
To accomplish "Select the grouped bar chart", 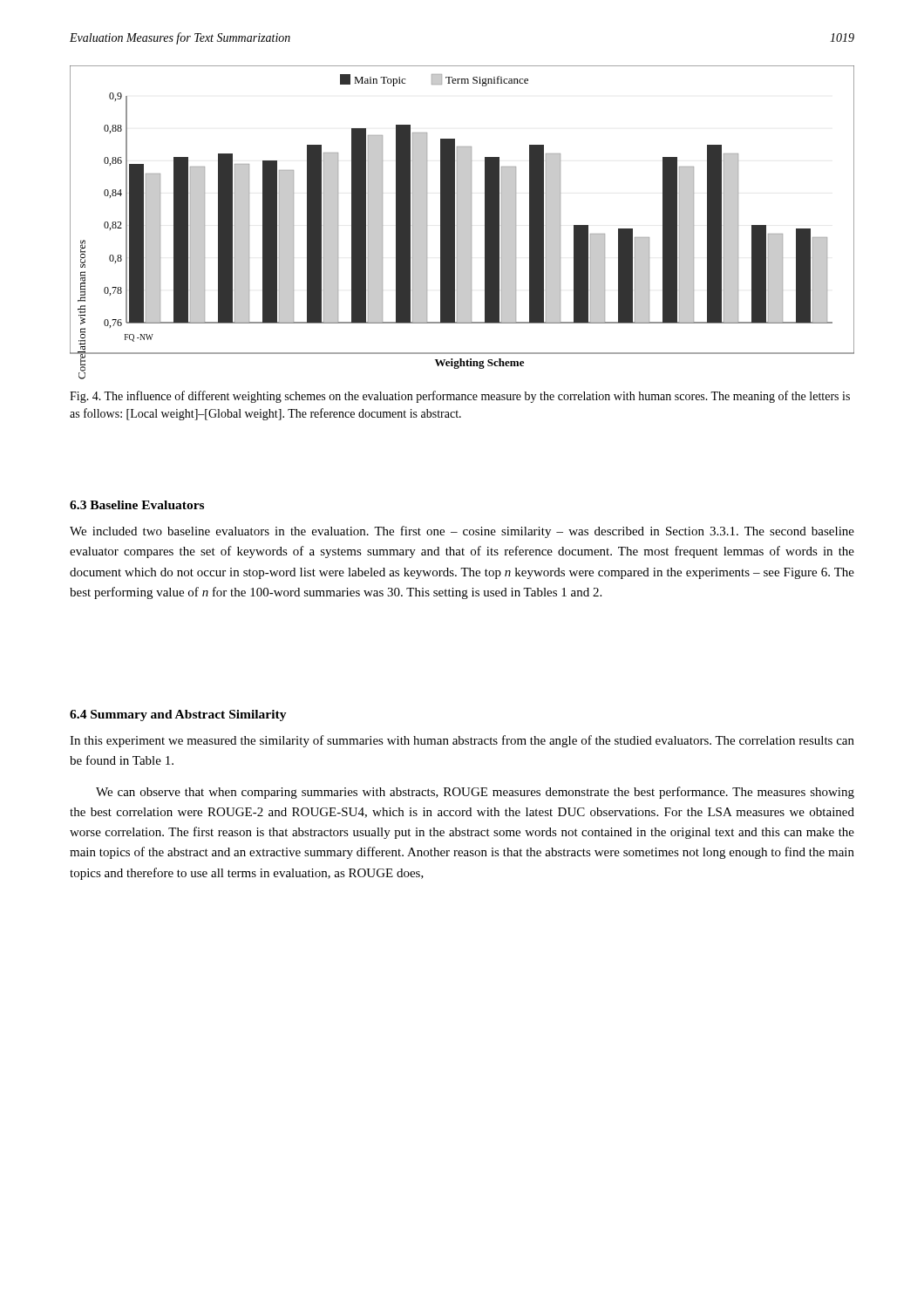I will tap(462, 222).
